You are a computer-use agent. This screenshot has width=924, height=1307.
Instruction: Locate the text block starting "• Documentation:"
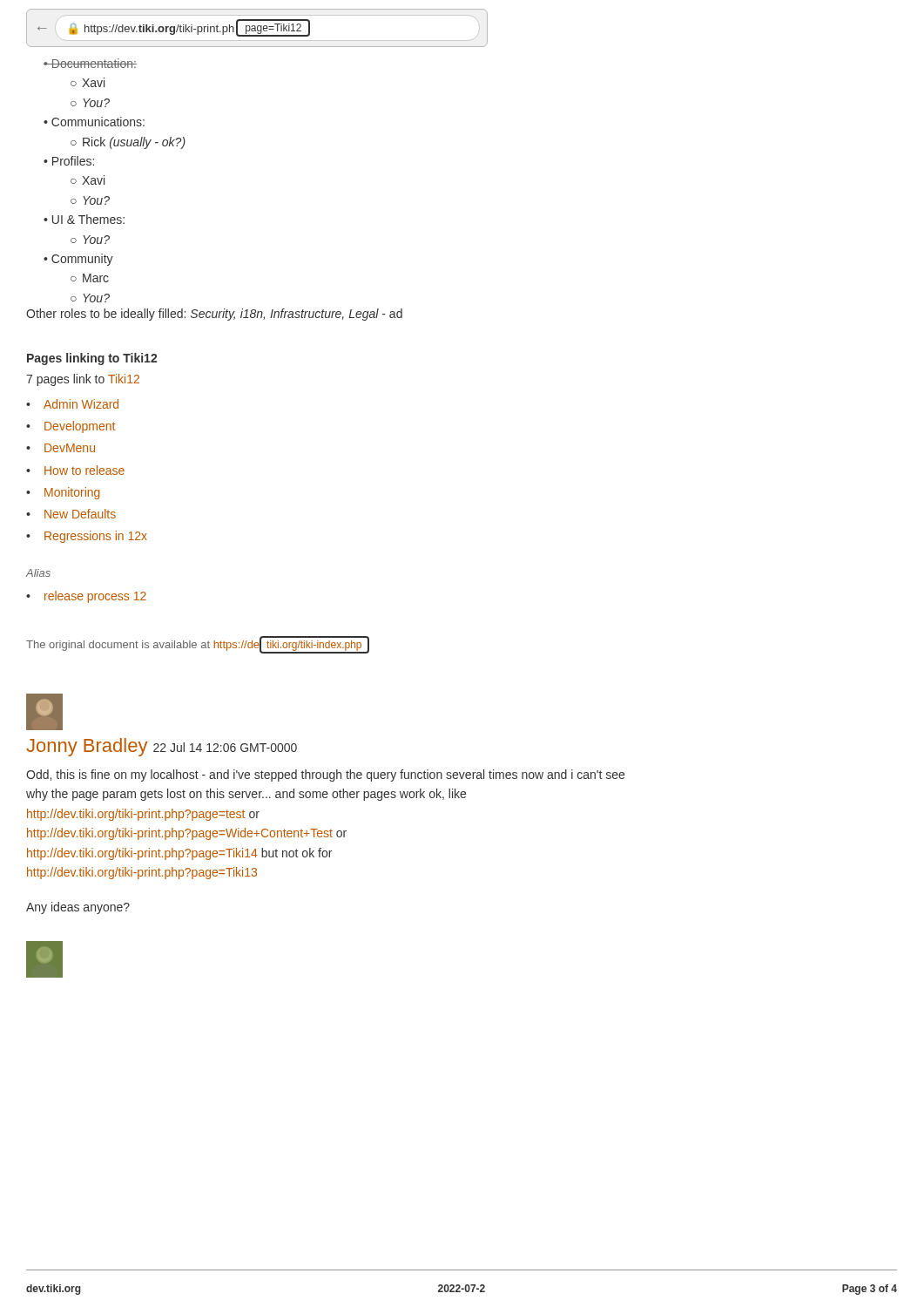90,64
